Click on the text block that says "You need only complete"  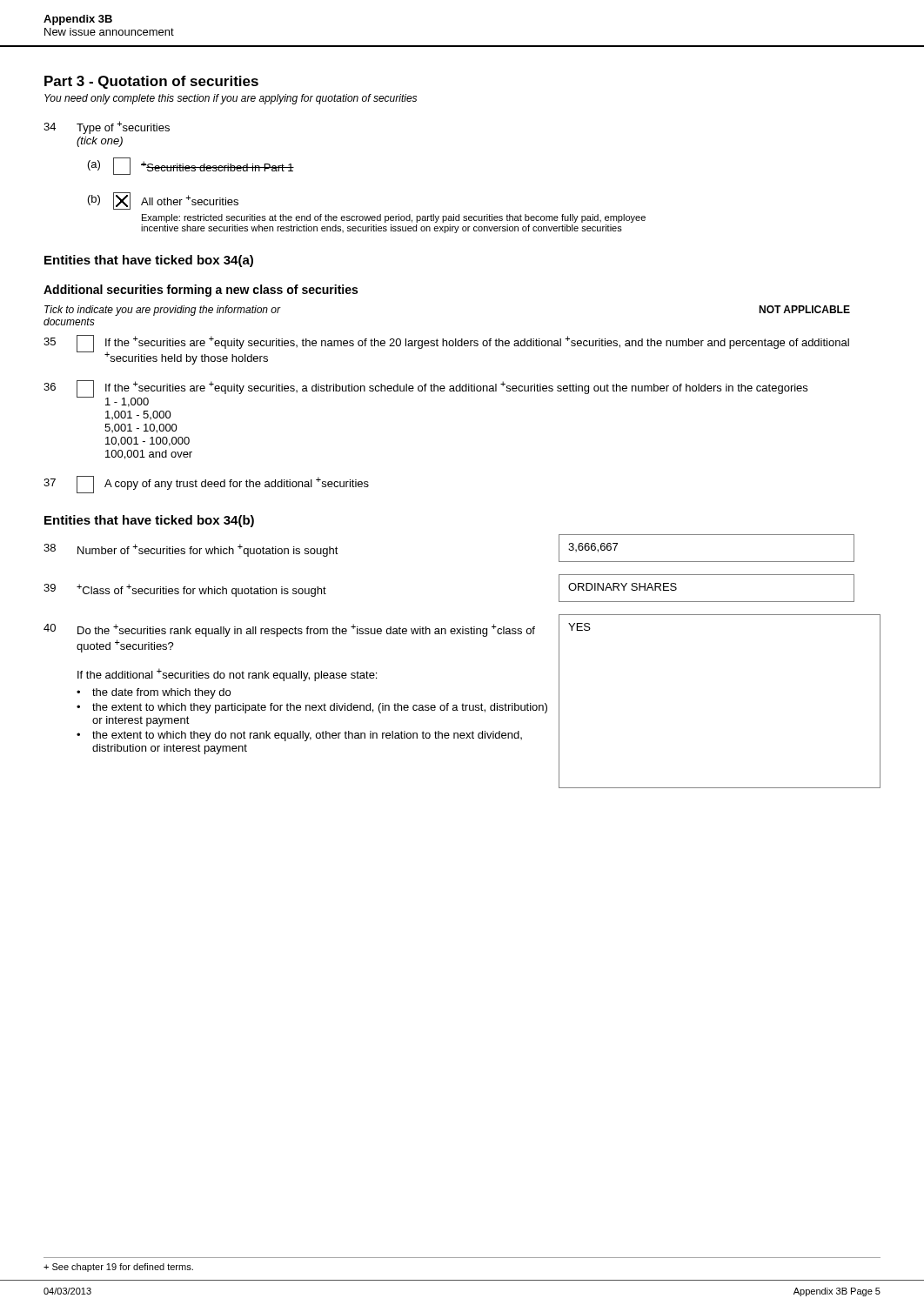click(230, 98)
